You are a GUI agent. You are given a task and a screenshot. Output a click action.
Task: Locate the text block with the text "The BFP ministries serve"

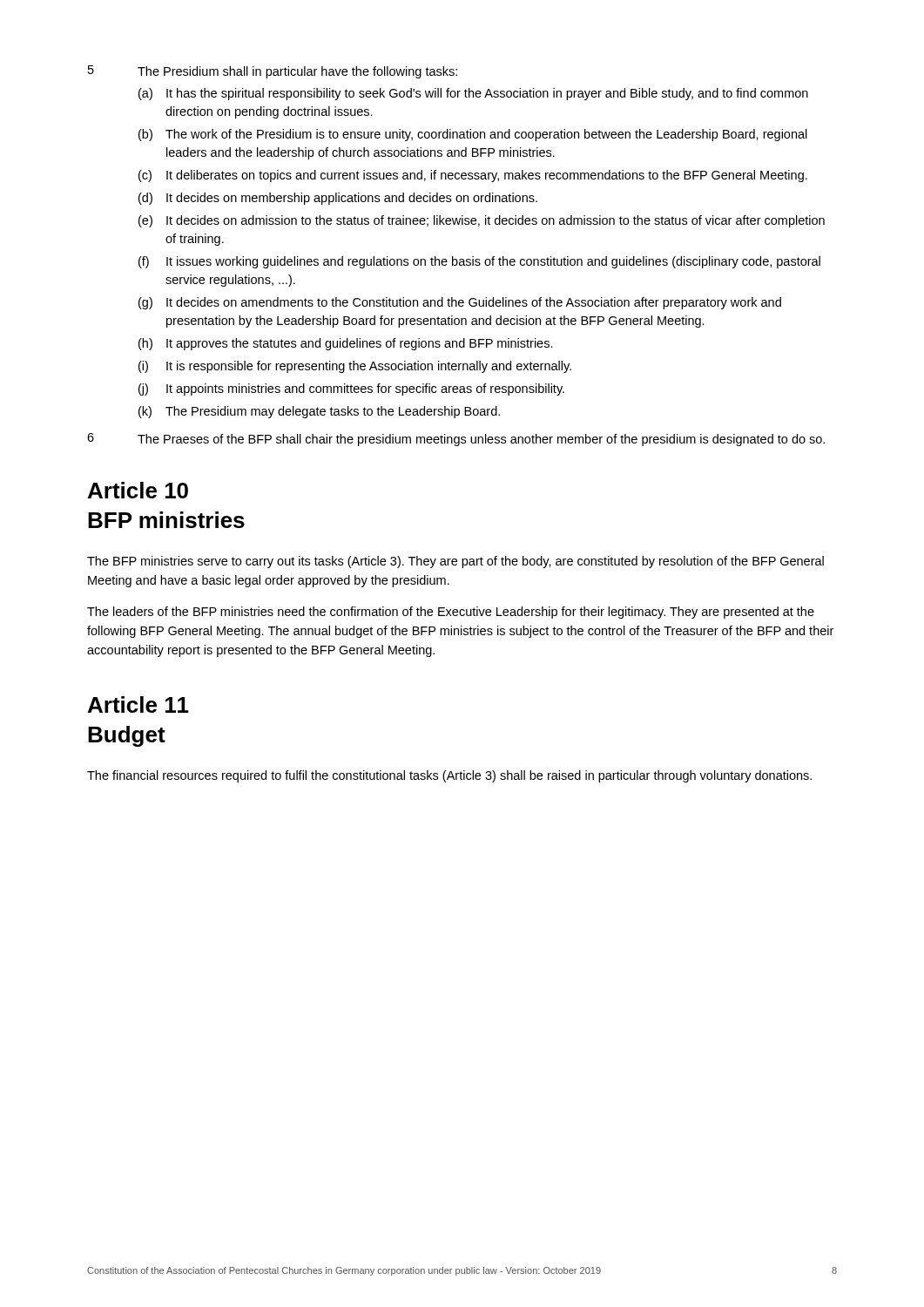(456, 571)
